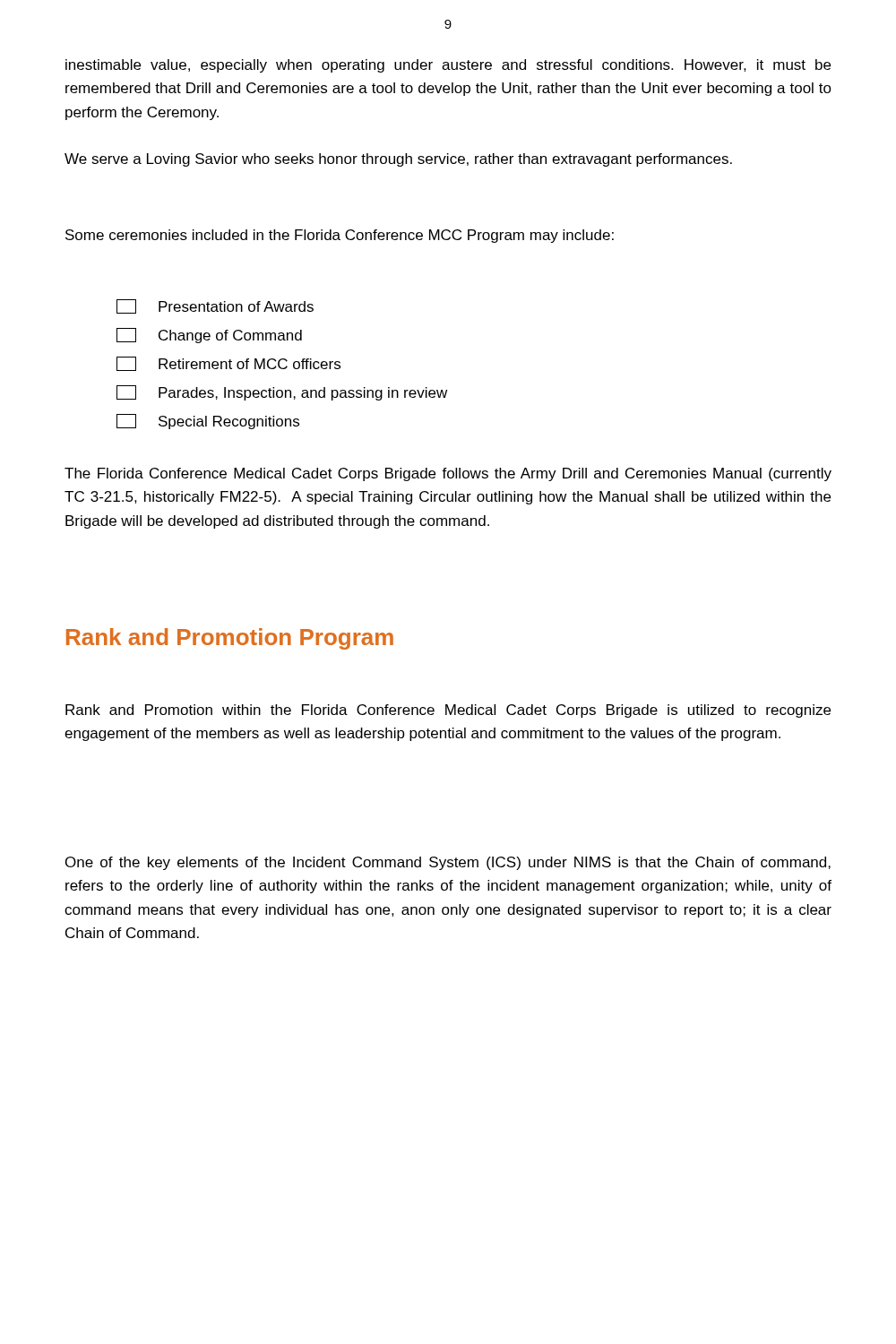Locate the text block starting "Retirement of MCC officers"
The height and width of the screenshot is (1344, 896).
coord(229,365)
